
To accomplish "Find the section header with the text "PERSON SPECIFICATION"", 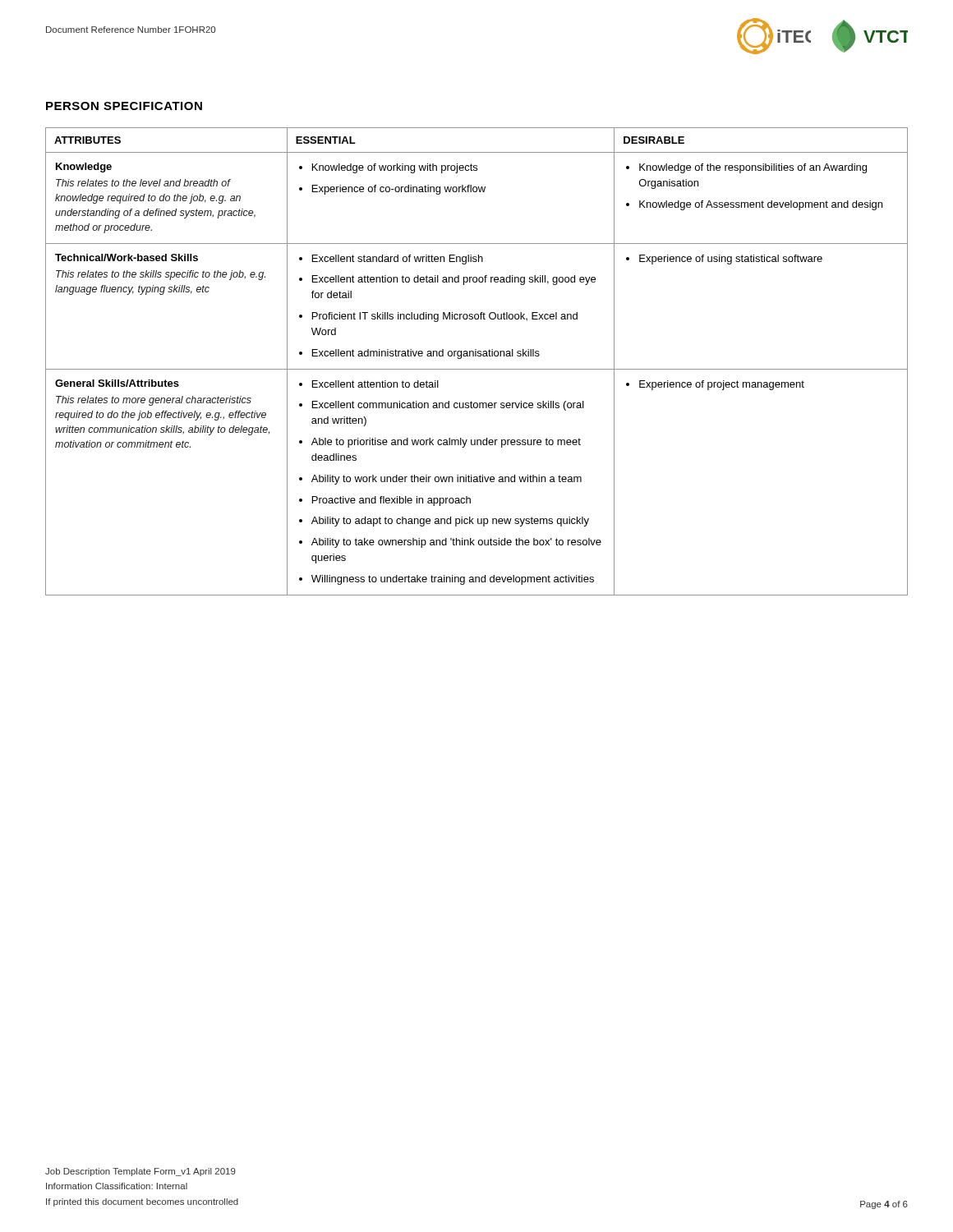I will tap(124, 106).
